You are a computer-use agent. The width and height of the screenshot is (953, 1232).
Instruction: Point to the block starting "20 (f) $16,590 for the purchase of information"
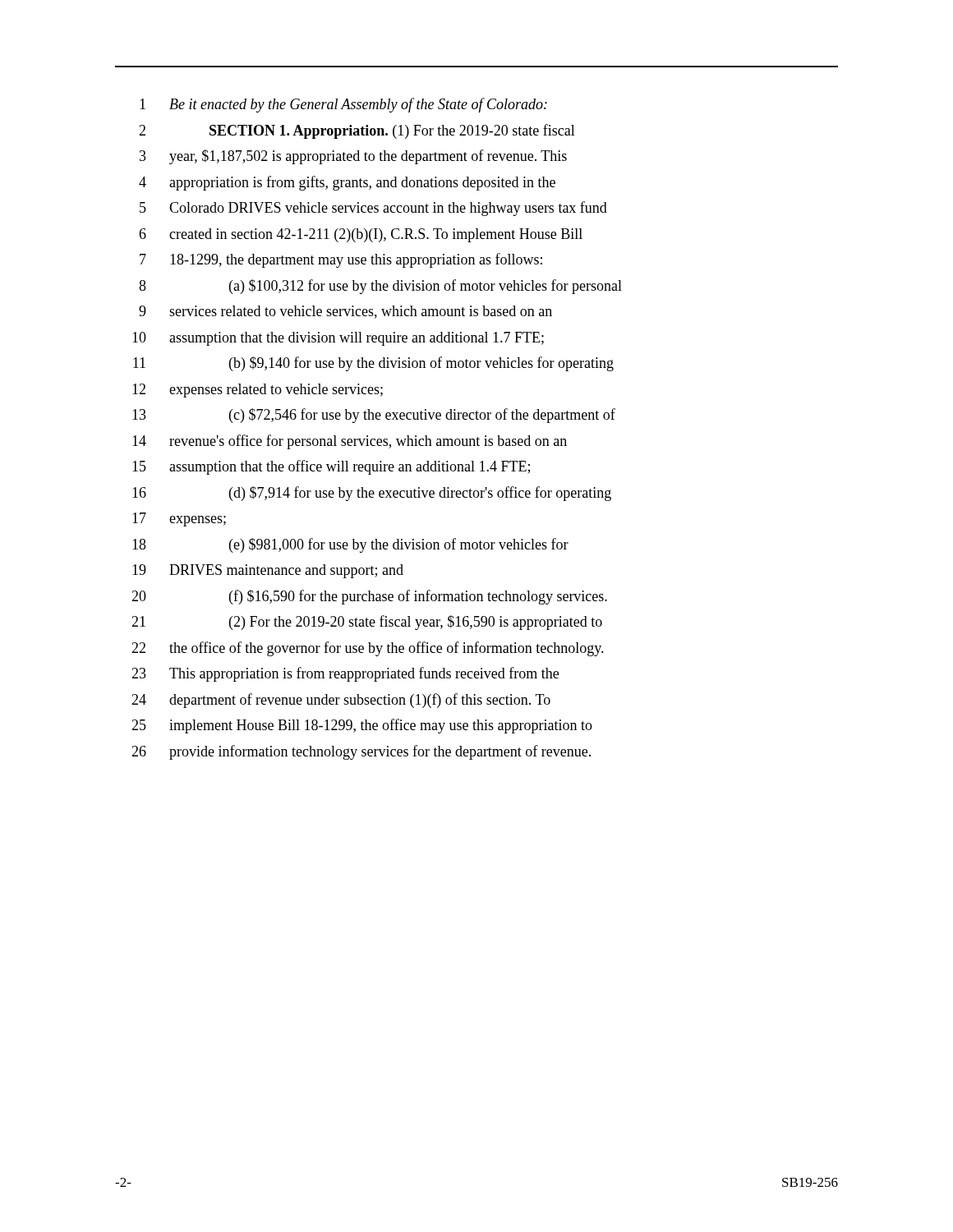[x=476, y=597]
